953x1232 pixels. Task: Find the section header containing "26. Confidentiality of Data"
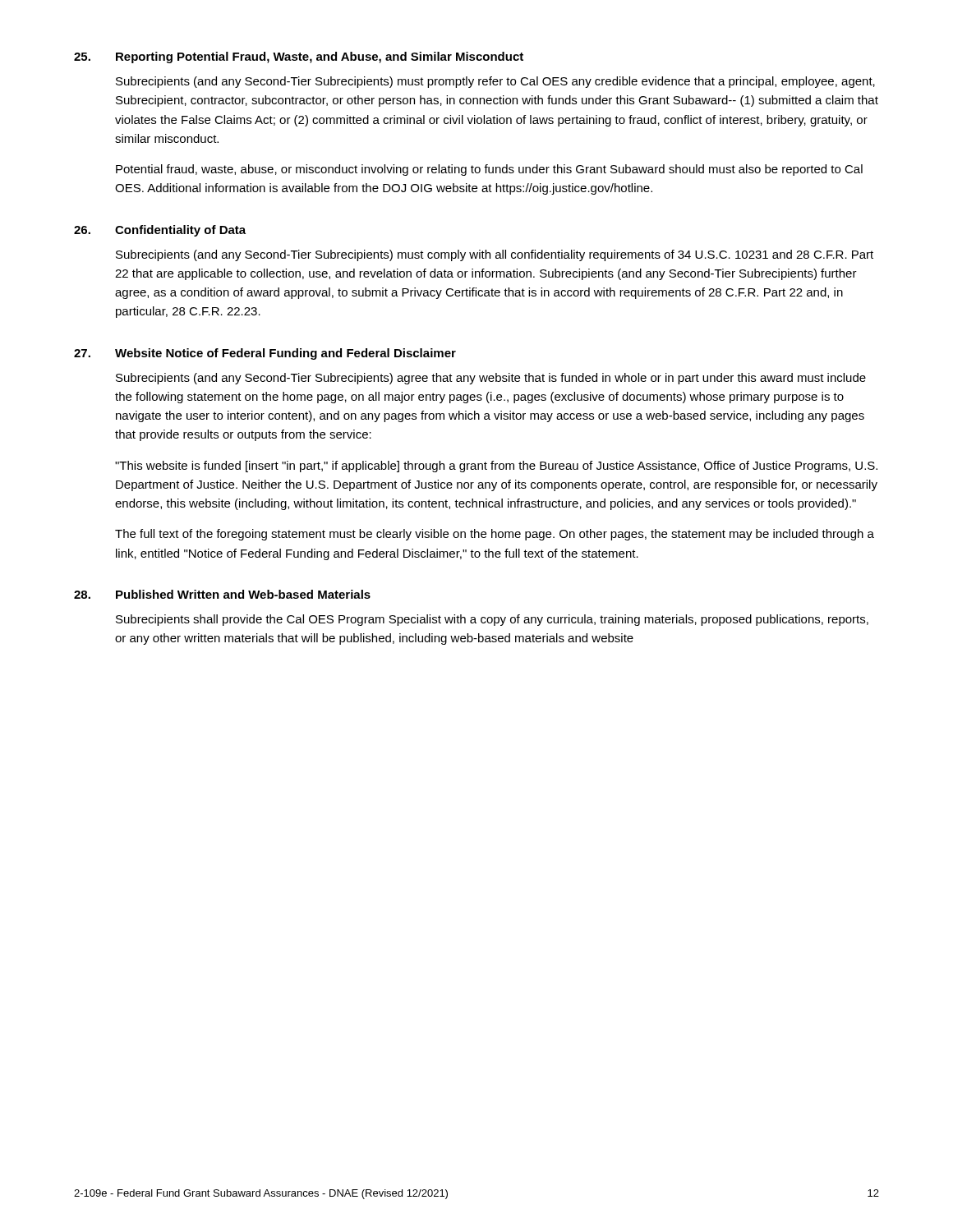click(160, 229)
